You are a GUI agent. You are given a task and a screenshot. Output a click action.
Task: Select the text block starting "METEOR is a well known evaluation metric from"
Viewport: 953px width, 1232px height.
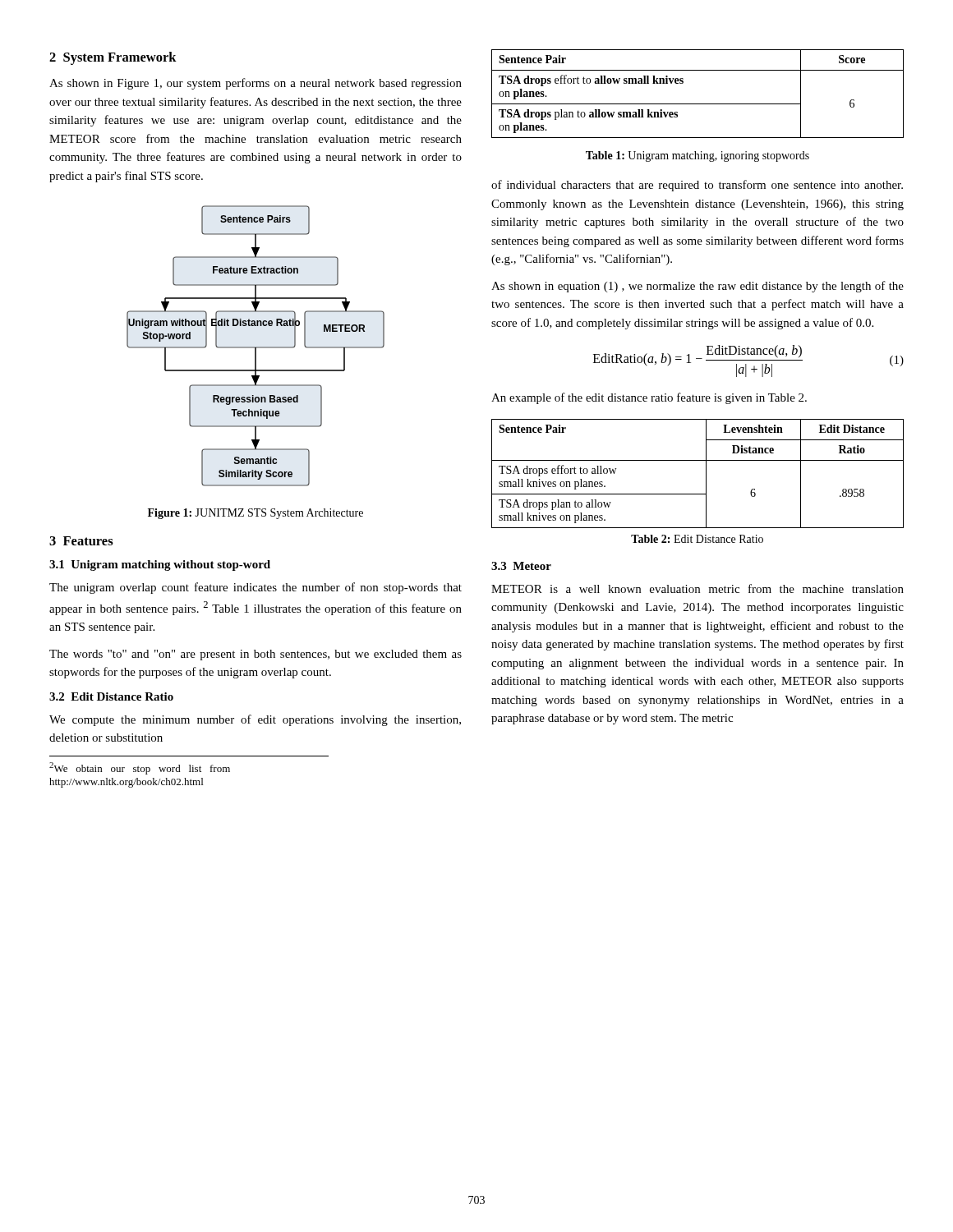tap(698, 653)
